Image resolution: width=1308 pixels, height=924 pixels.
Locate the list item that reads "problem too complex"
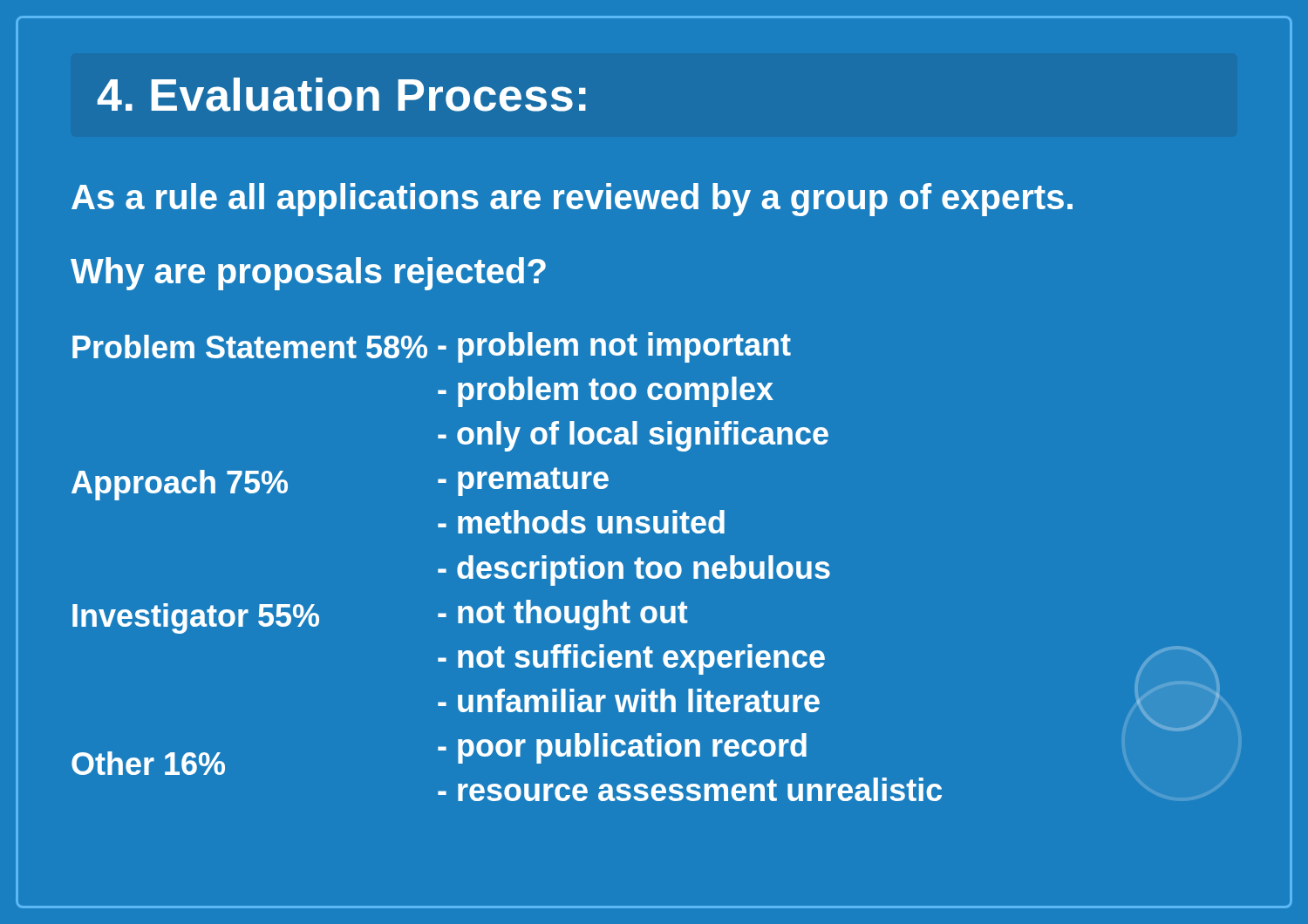pyautogui.click(x=606, y=392)
